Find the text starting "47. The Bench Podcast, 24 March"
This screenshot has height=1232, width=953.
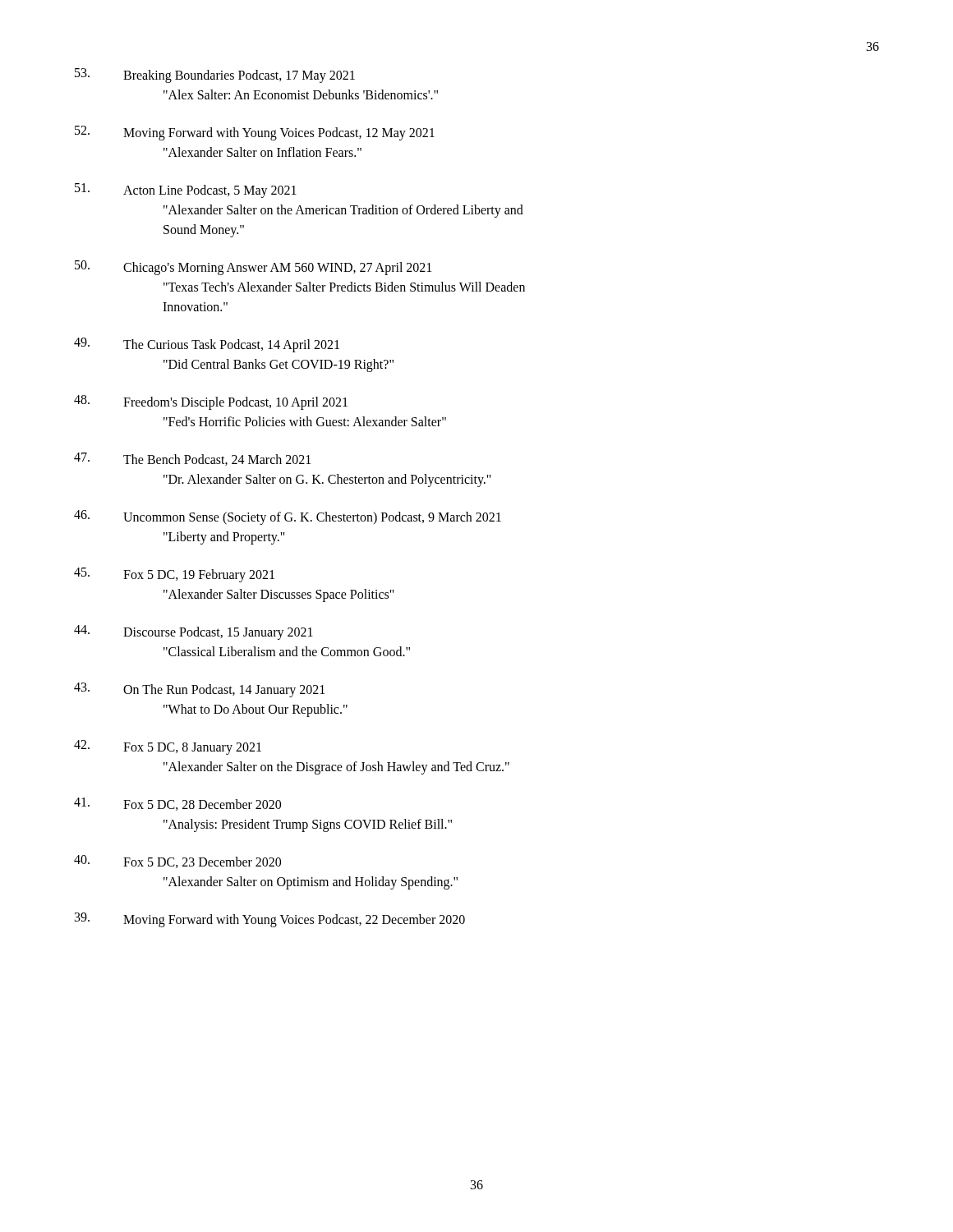(283, 470)
